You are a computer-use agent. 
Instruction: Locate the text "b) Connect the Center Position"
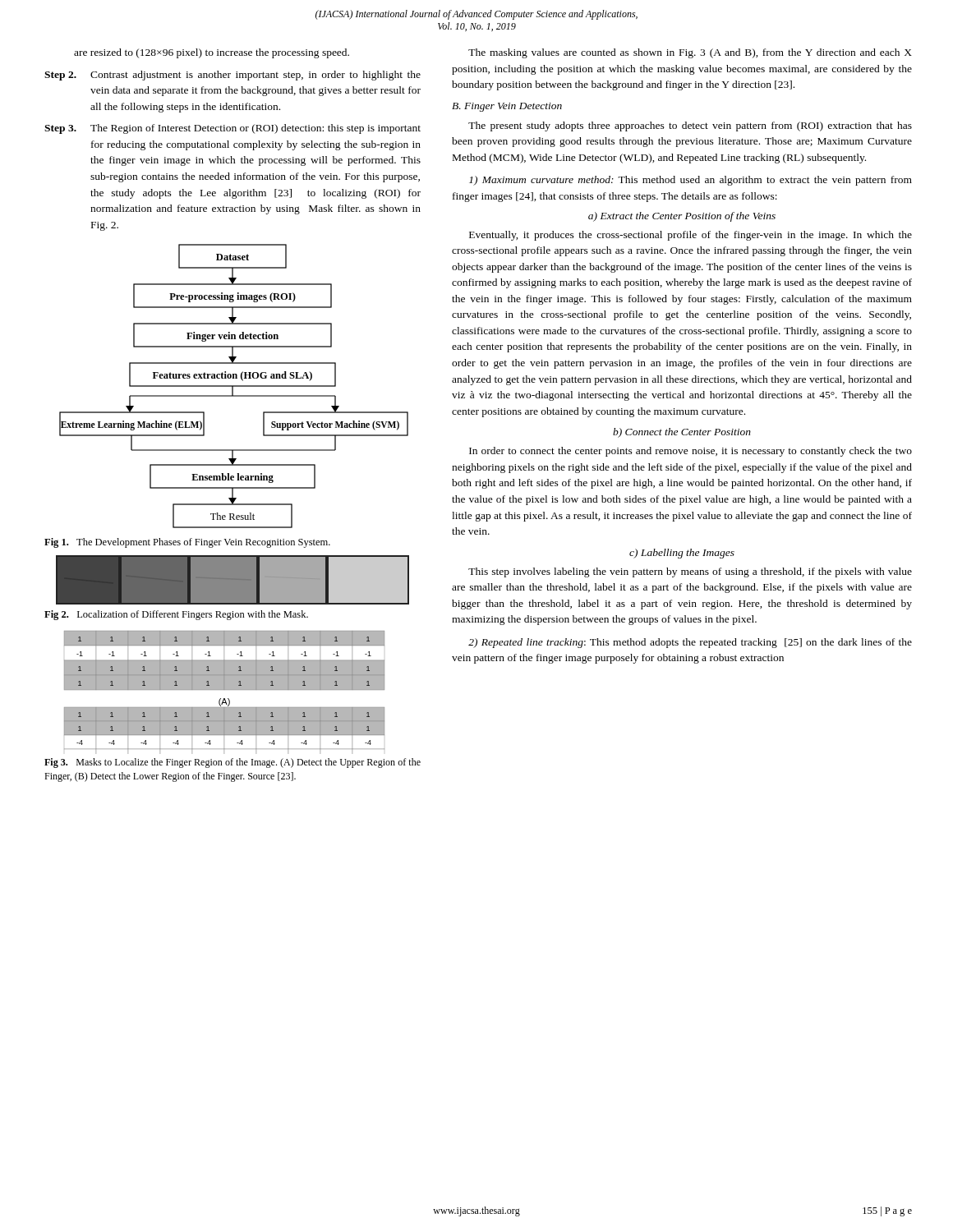click(682, 432)
